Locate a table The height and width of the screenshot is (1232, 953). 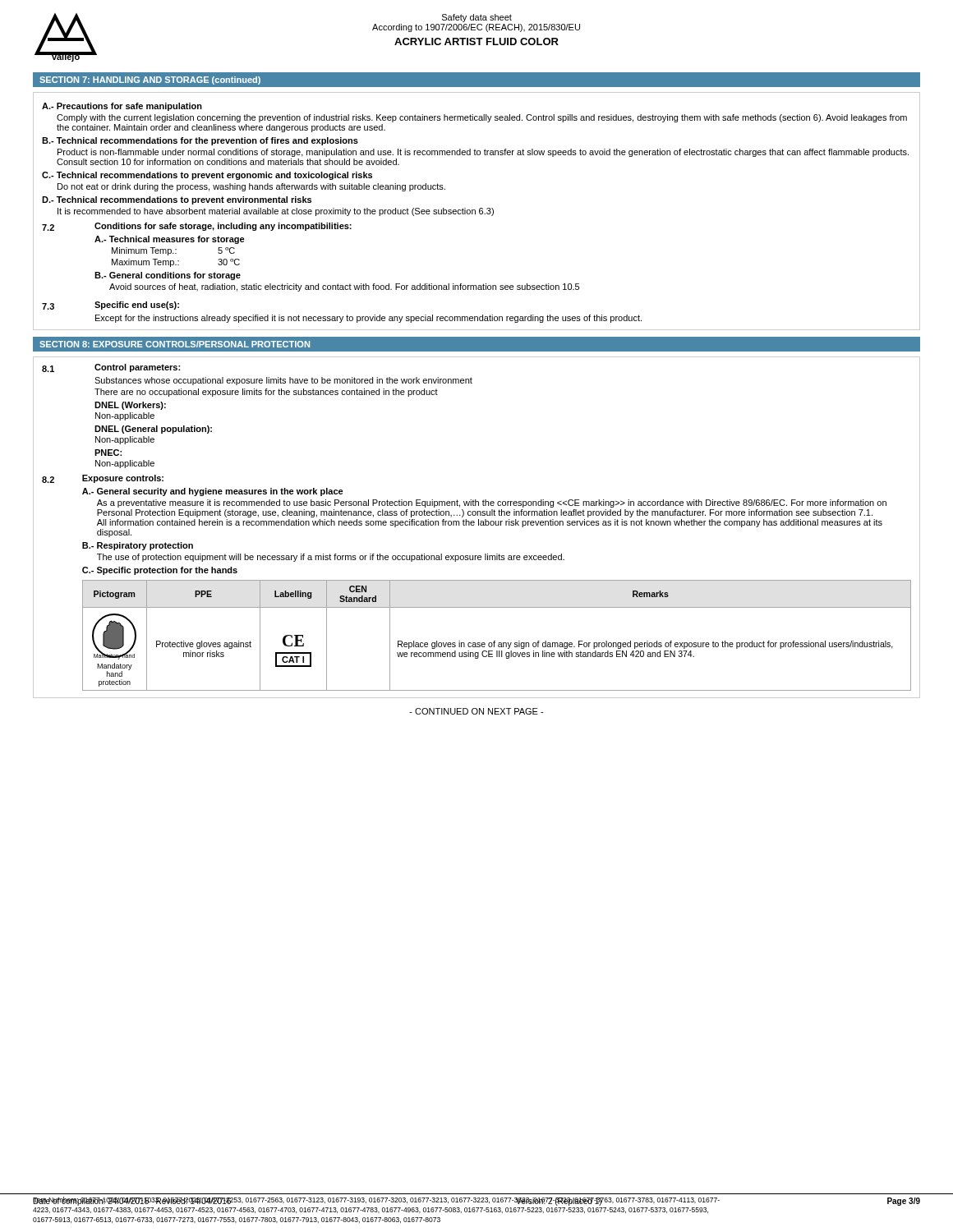tap(497, 635)
